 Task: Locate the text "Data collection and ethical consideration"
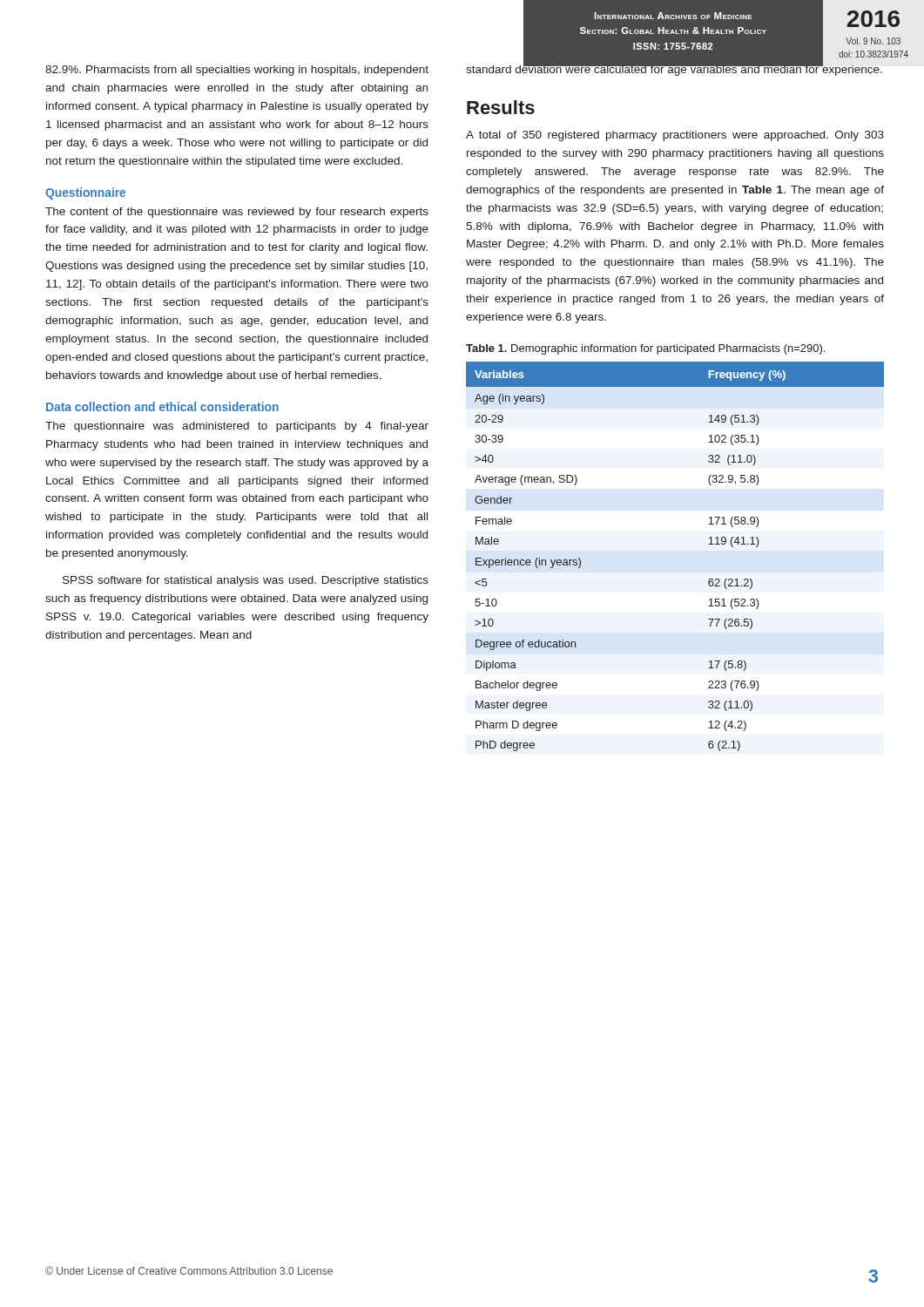point(162,407)
